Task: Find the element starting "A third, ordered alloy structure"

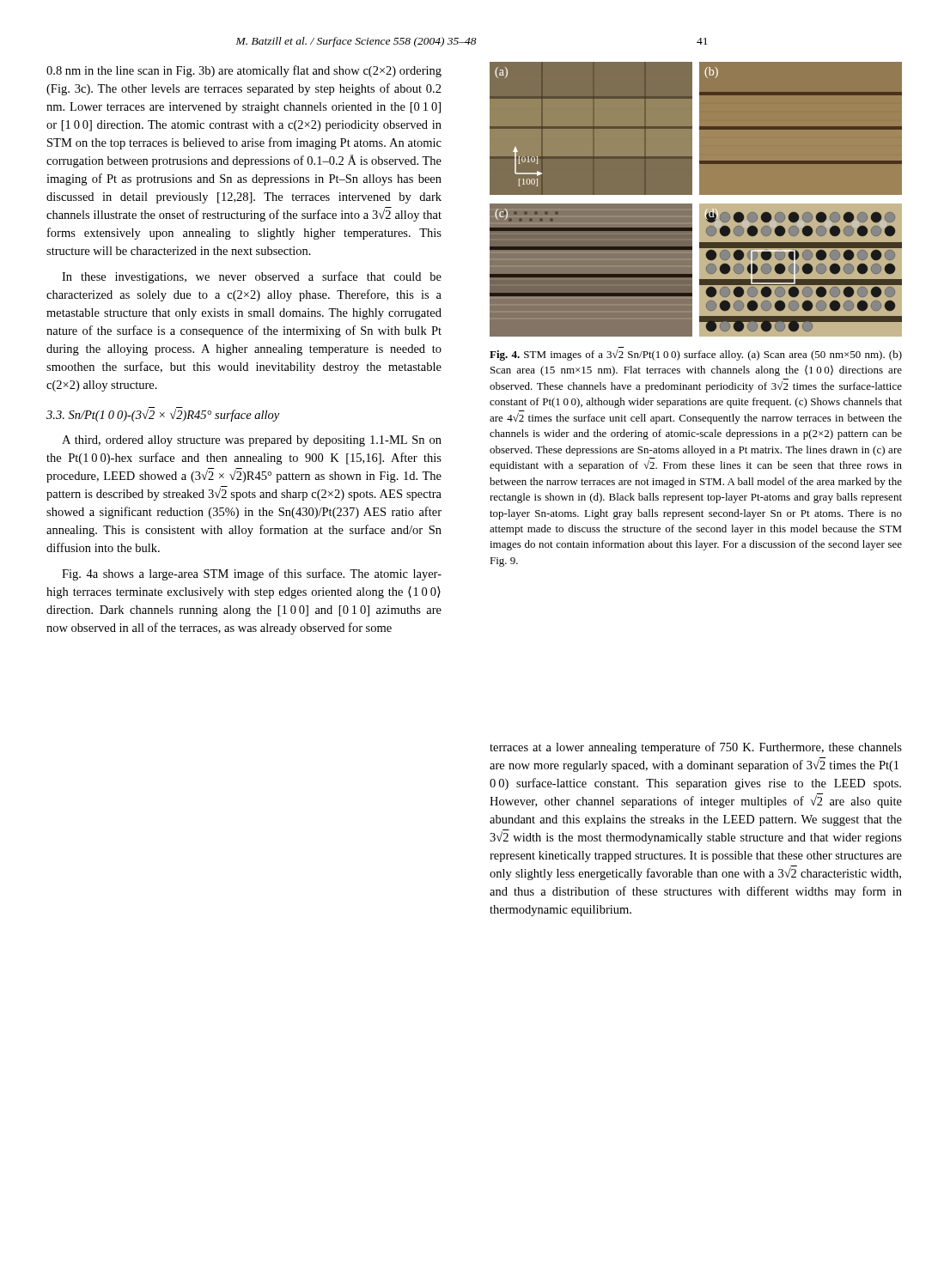Action: coord(244,534)
